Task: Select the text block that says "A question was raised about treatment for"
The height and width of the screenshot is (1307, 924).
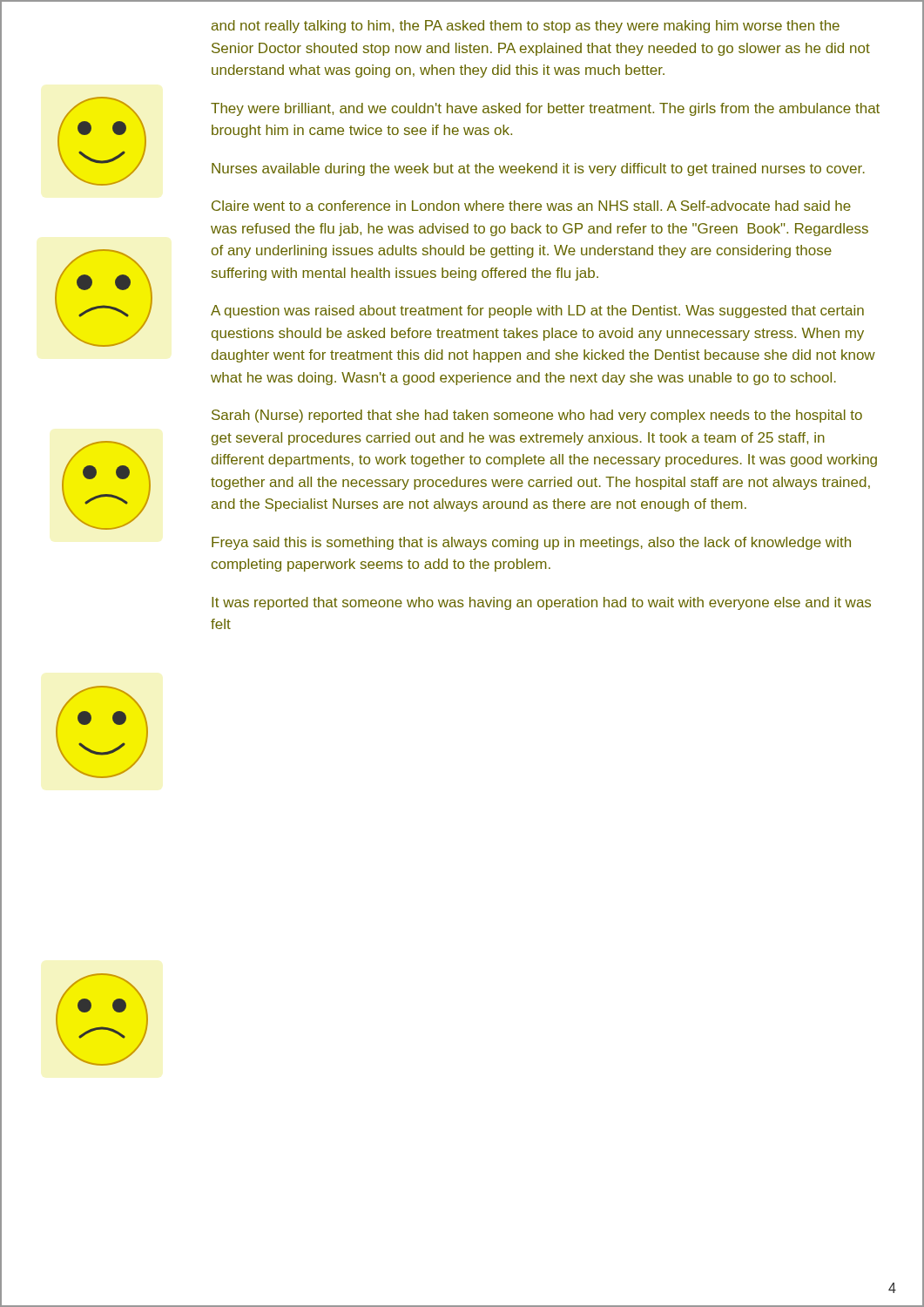Action: [x=543, y=344]
